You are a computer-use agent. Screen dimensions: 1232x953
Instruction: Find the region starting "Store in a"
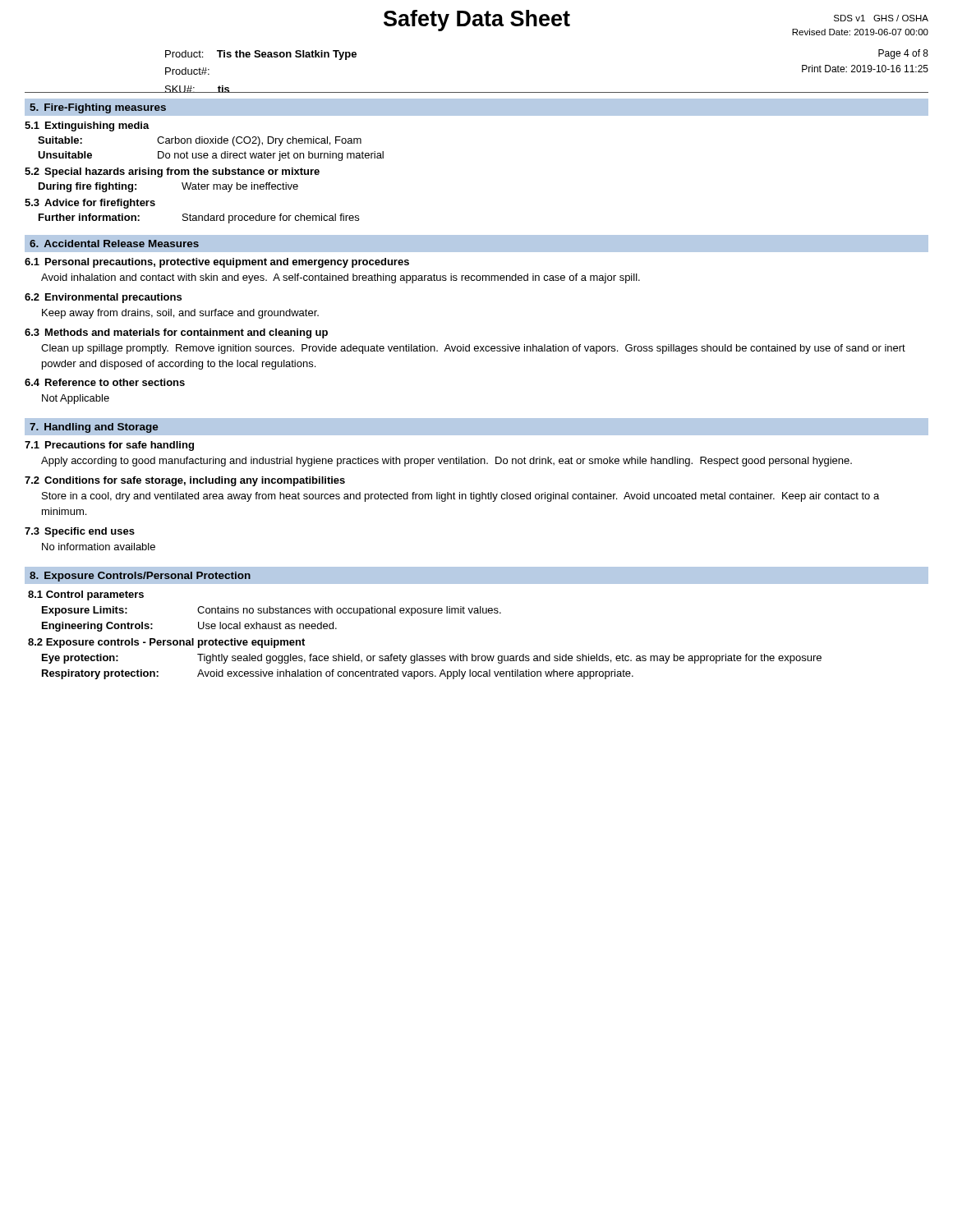pyautogui.click(x=460, y=503)
